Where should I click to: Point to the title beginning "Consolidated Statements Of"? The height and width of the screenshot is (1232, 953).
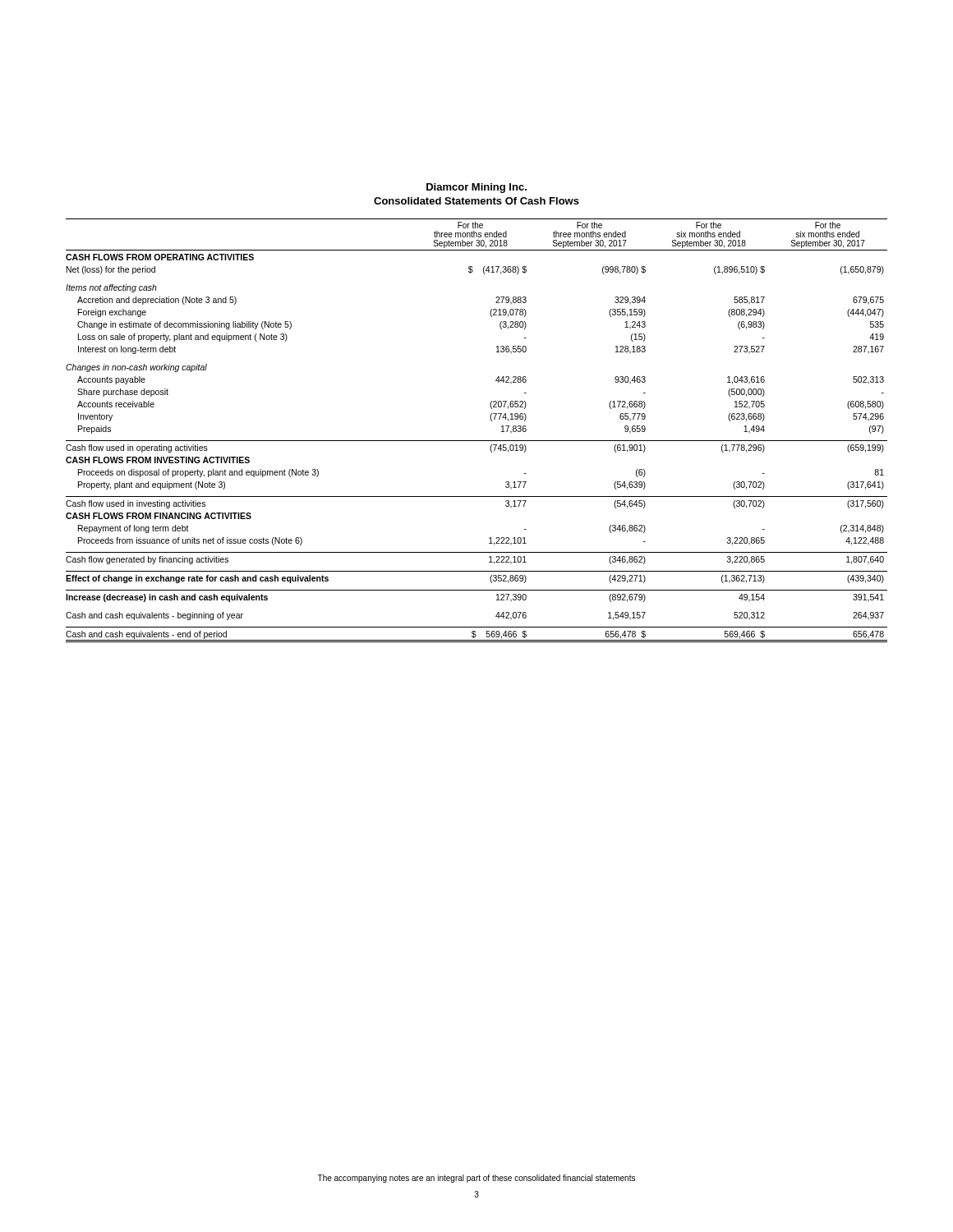(476, 201)
